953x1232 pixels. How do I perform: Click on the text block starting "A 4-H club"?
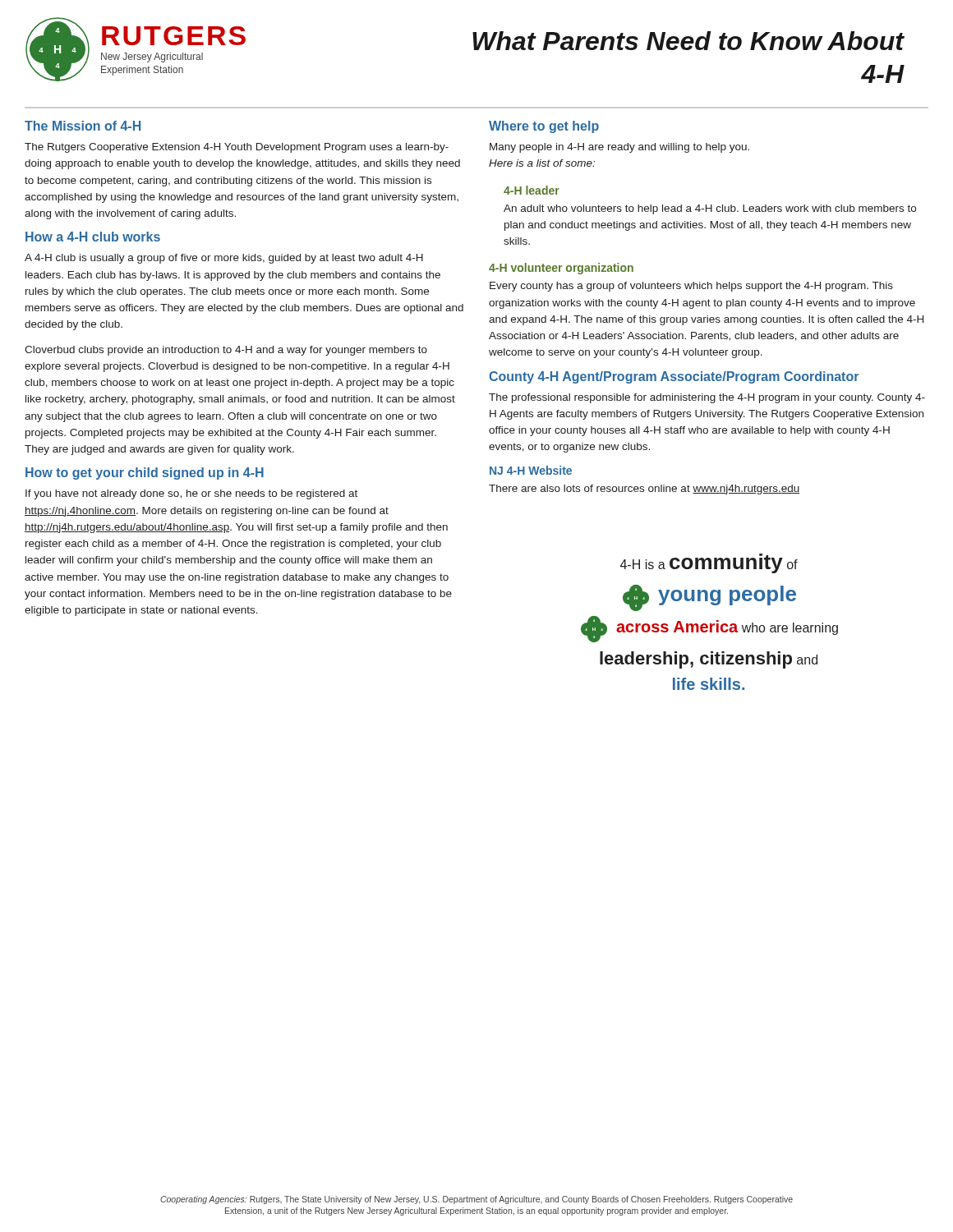pyautogui.click(x=244, y=354)
